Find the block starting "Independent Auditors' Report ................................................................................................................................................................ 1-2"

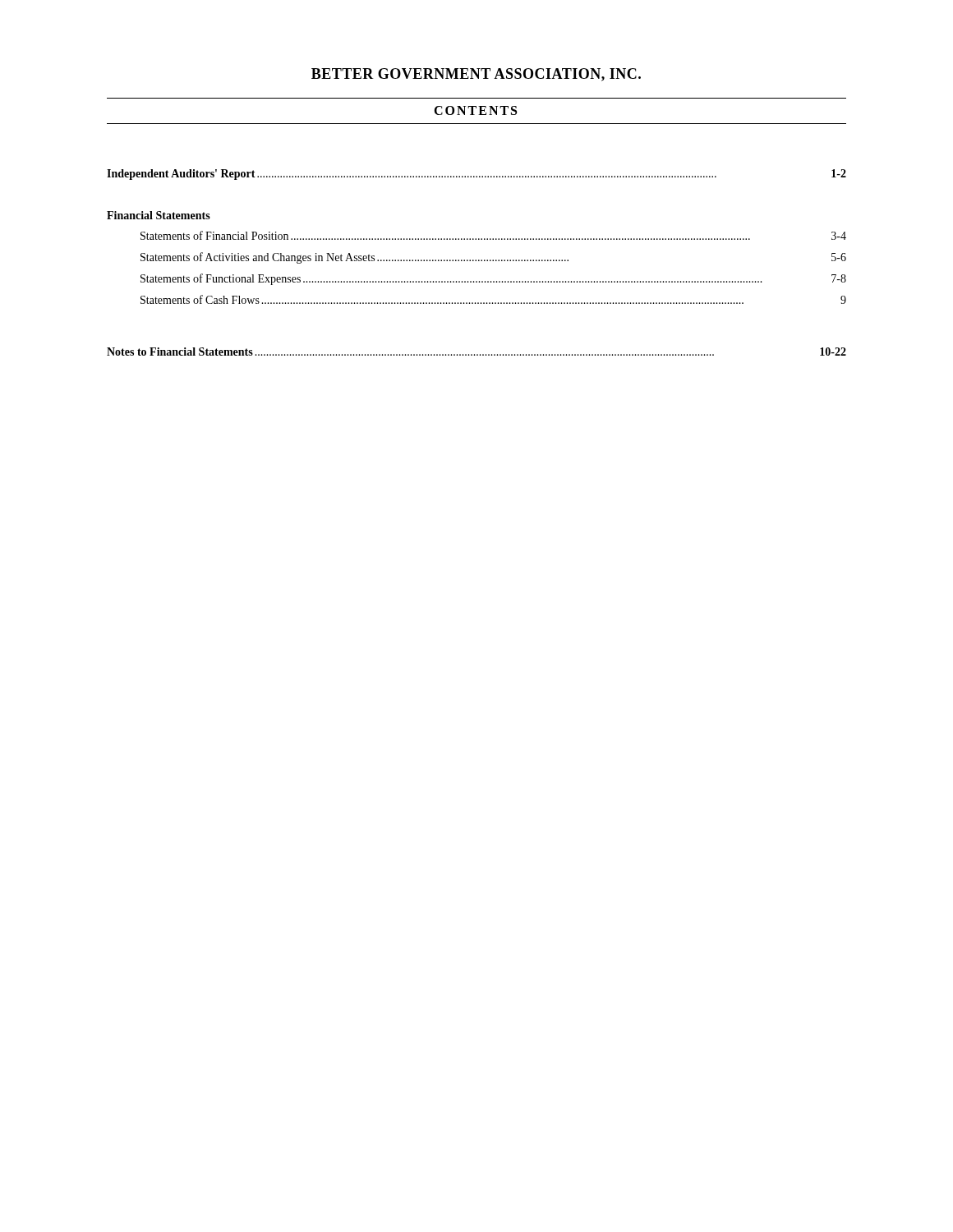coord(476,174)
